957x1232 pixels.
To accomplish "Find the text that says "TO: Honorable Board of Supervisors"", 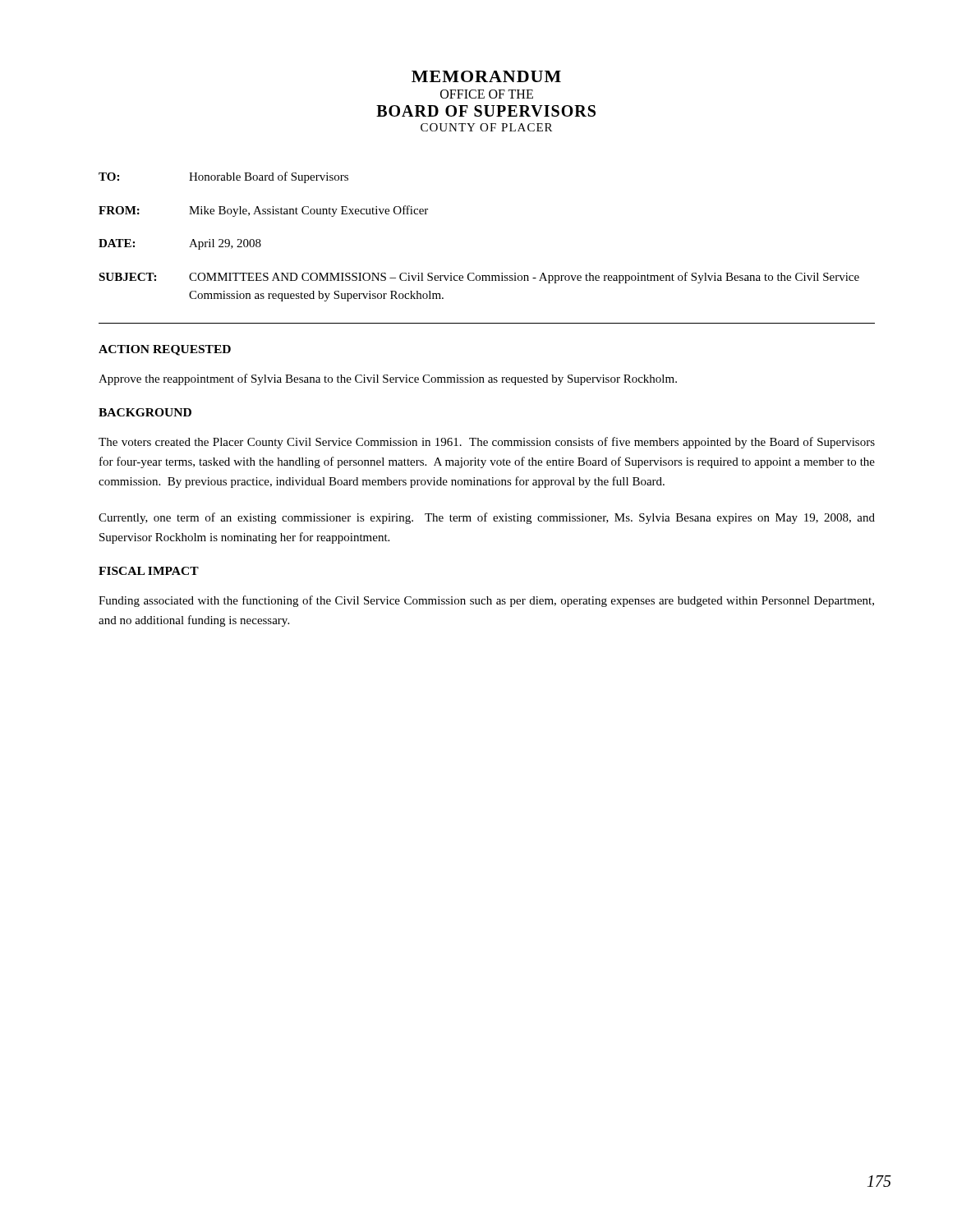I will [x=223, y=177].
